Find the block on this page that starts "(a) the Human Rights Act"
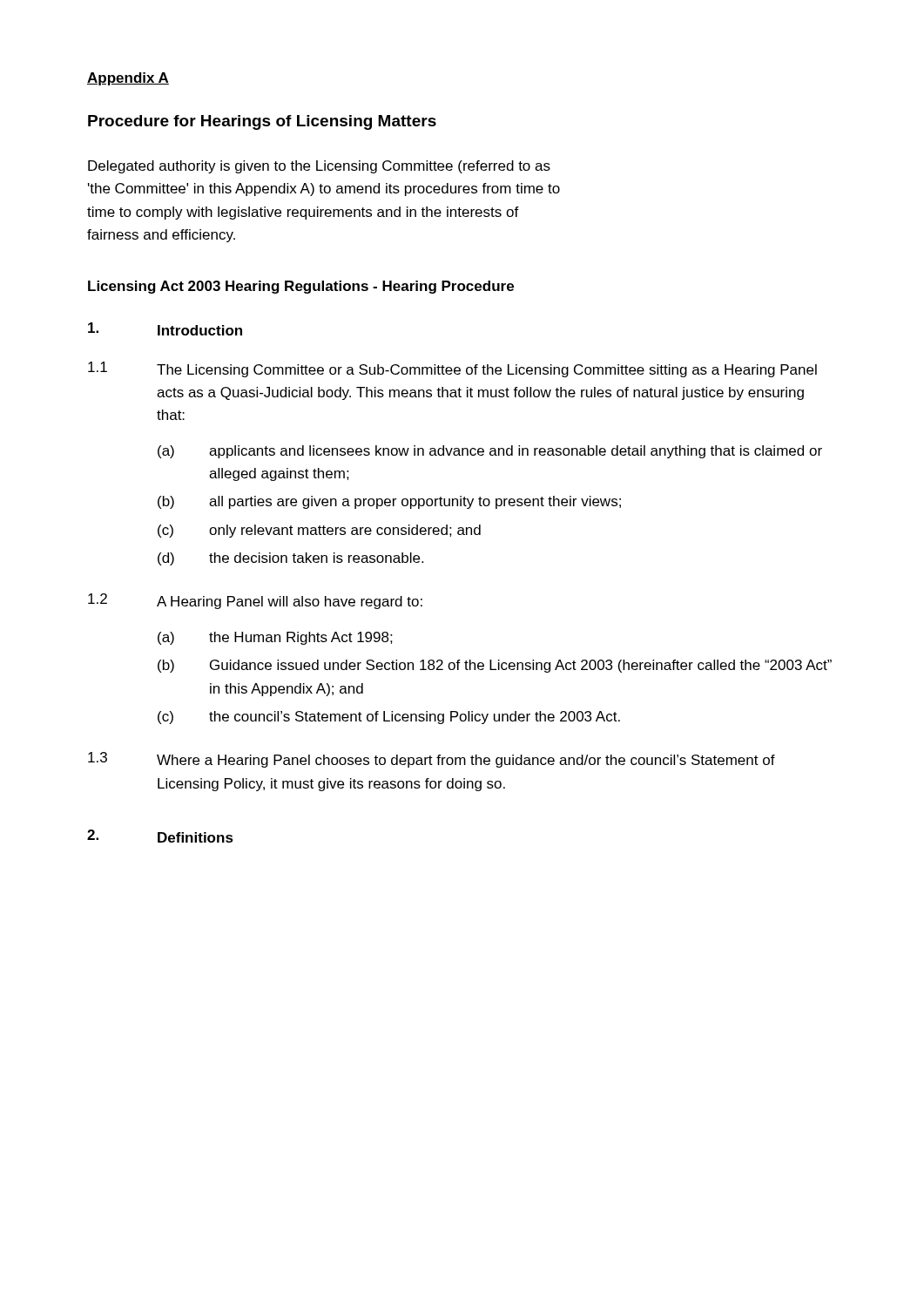Viewport: 924px width, 1307px height. (275, 638)
